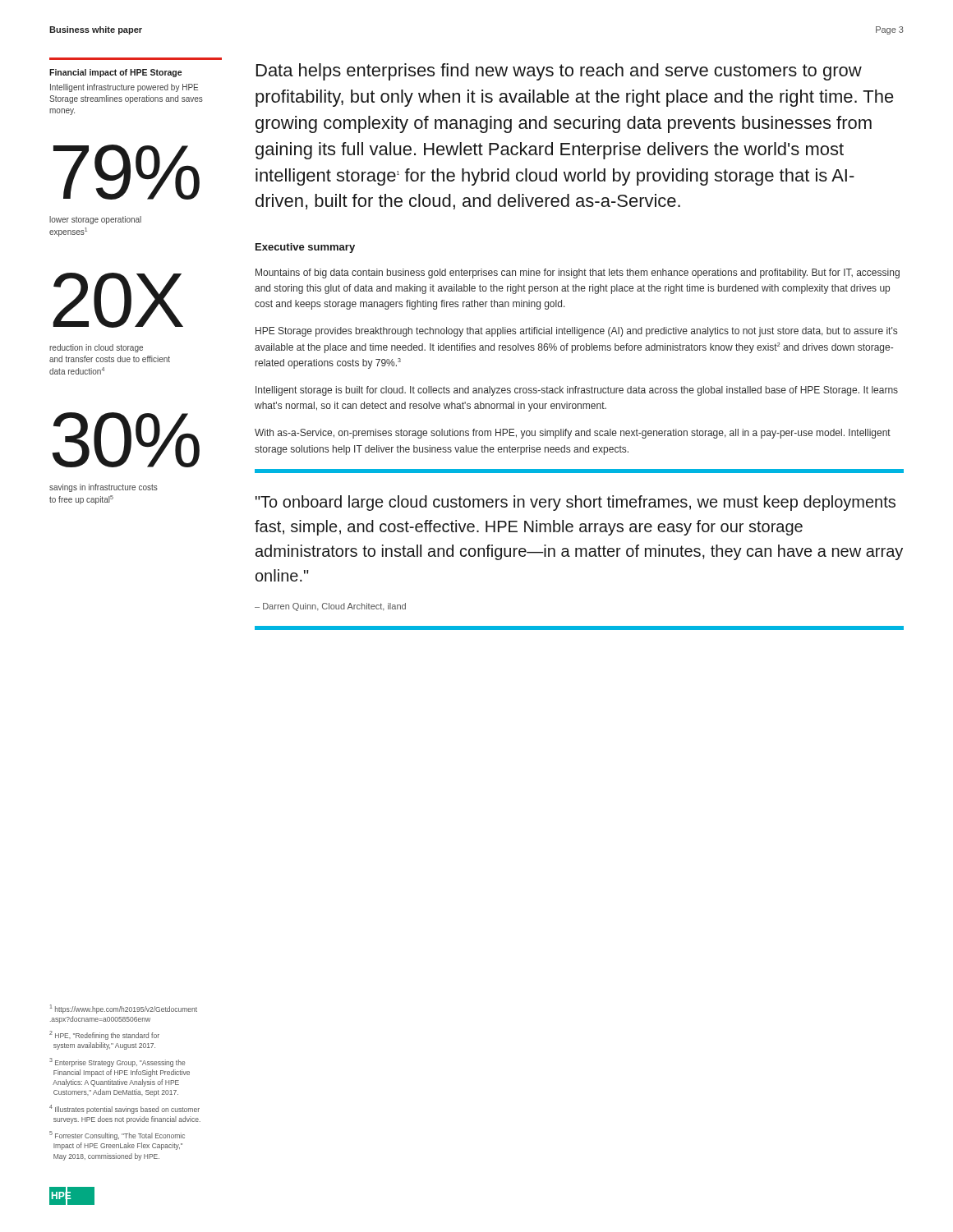
Task: Select the caption with the text "savings in infrastructure coststo free up capital5"
Action: tap(103, 494)
